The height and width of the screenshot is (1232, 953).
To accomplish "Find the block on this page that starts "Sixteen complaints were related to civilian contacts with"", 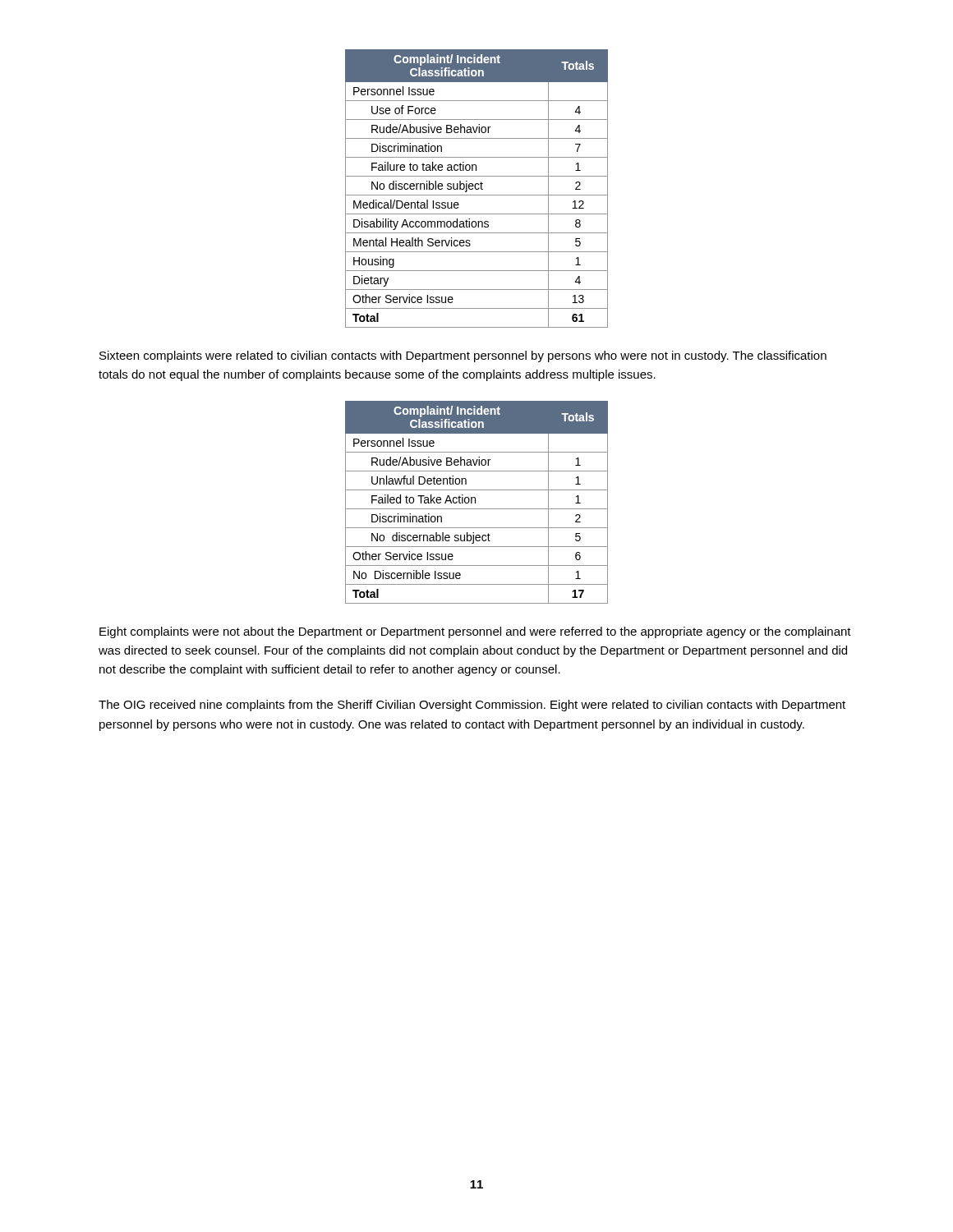I will point(463,365).
